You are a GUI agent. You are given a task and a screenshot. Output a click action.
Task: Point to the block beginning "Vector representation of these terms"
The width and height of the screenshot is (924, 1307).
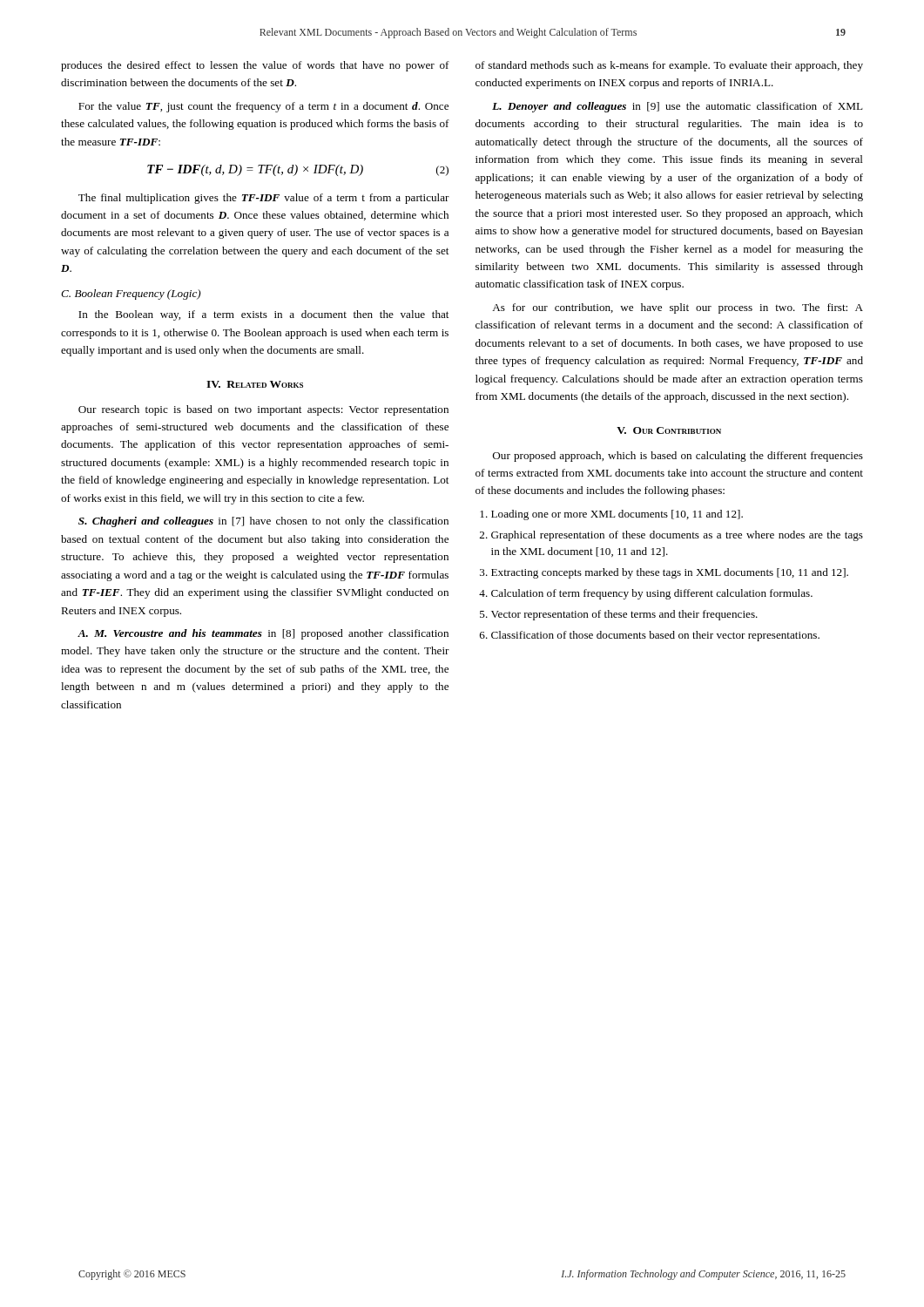pos(624,614)
